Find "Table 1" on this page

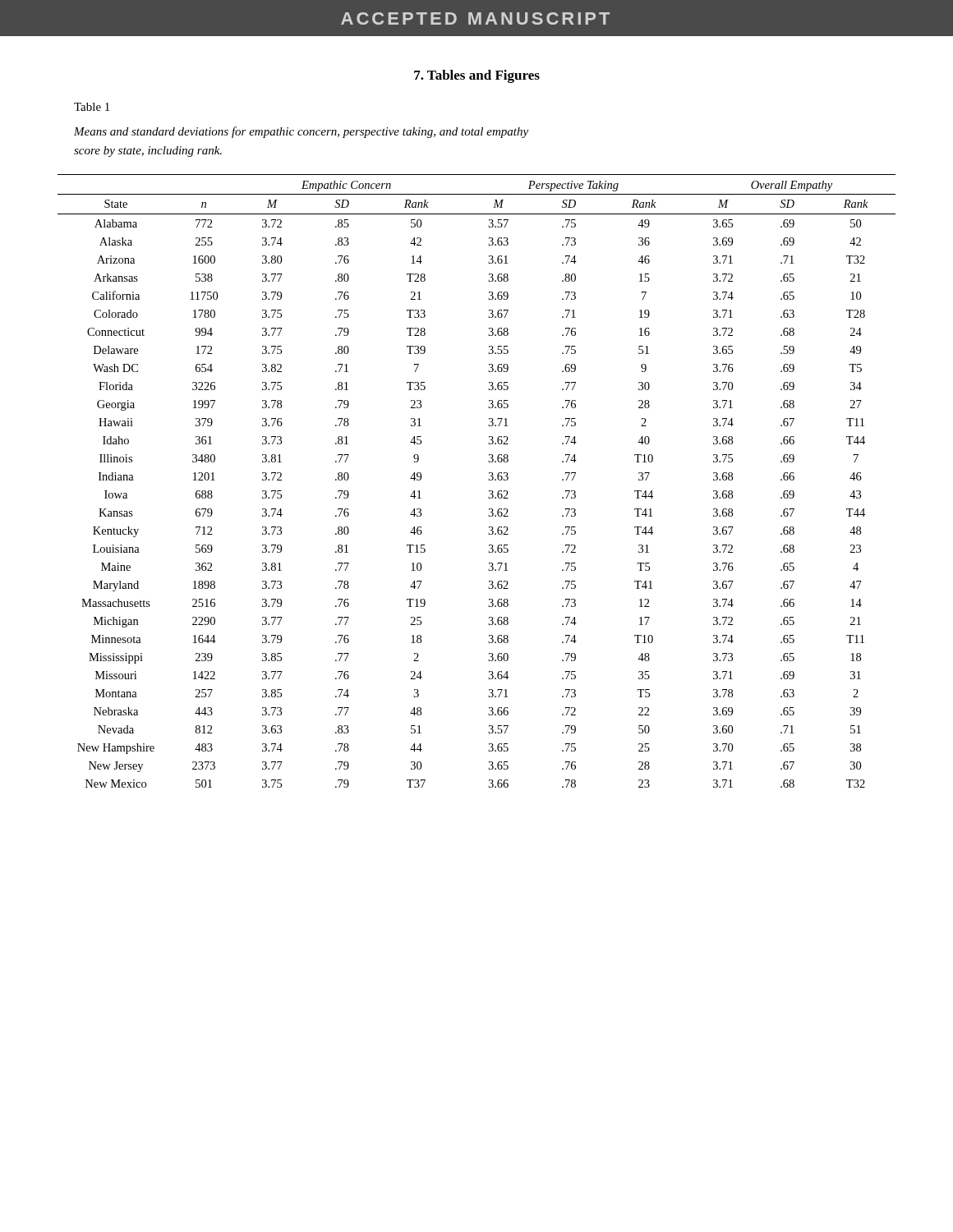[92, 107]
